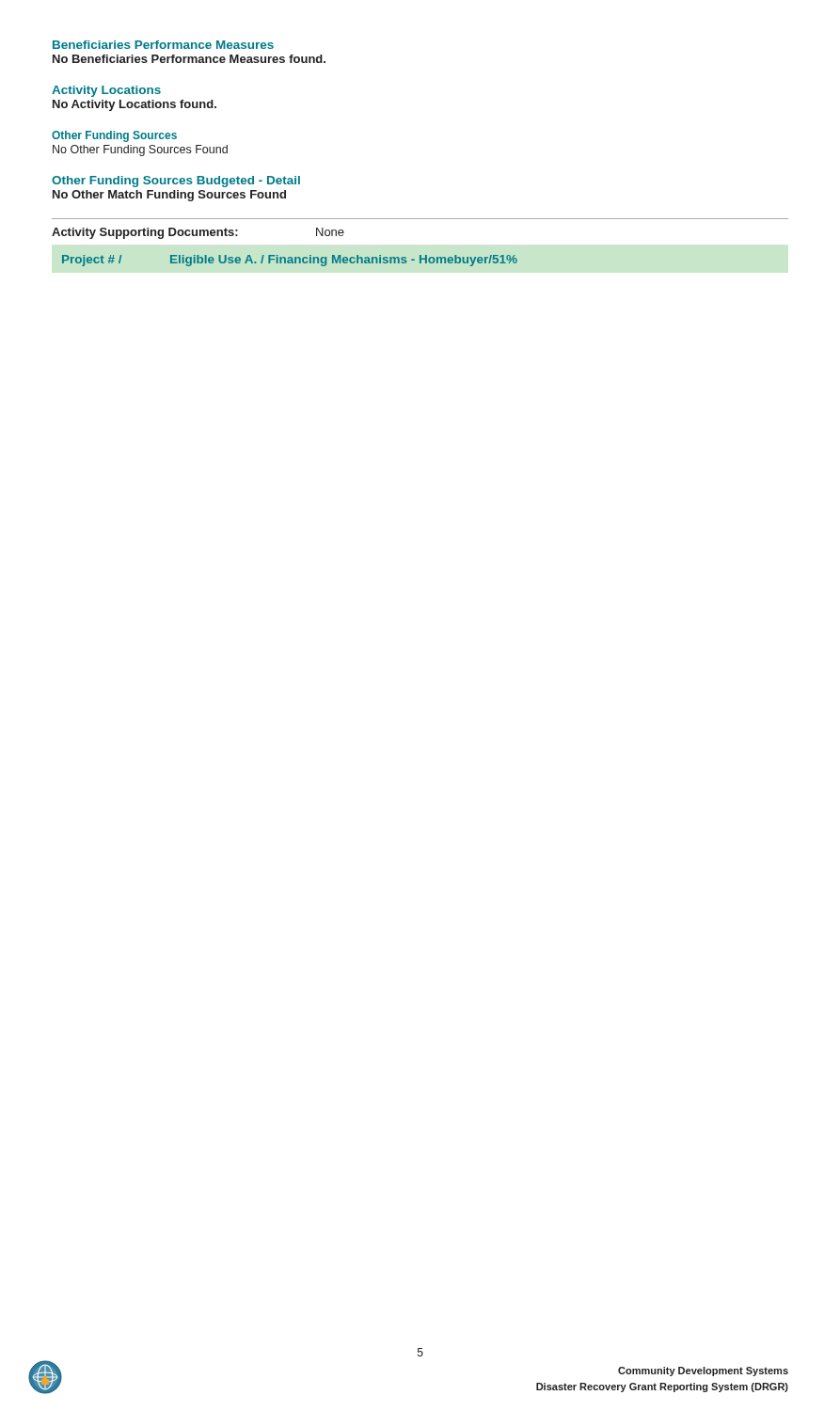The height and width of the screenshot is (1411, 840).
Task: Select the section header that says "Other Funding Sources Budgeted - Detail"
Action: pos(176,180)
